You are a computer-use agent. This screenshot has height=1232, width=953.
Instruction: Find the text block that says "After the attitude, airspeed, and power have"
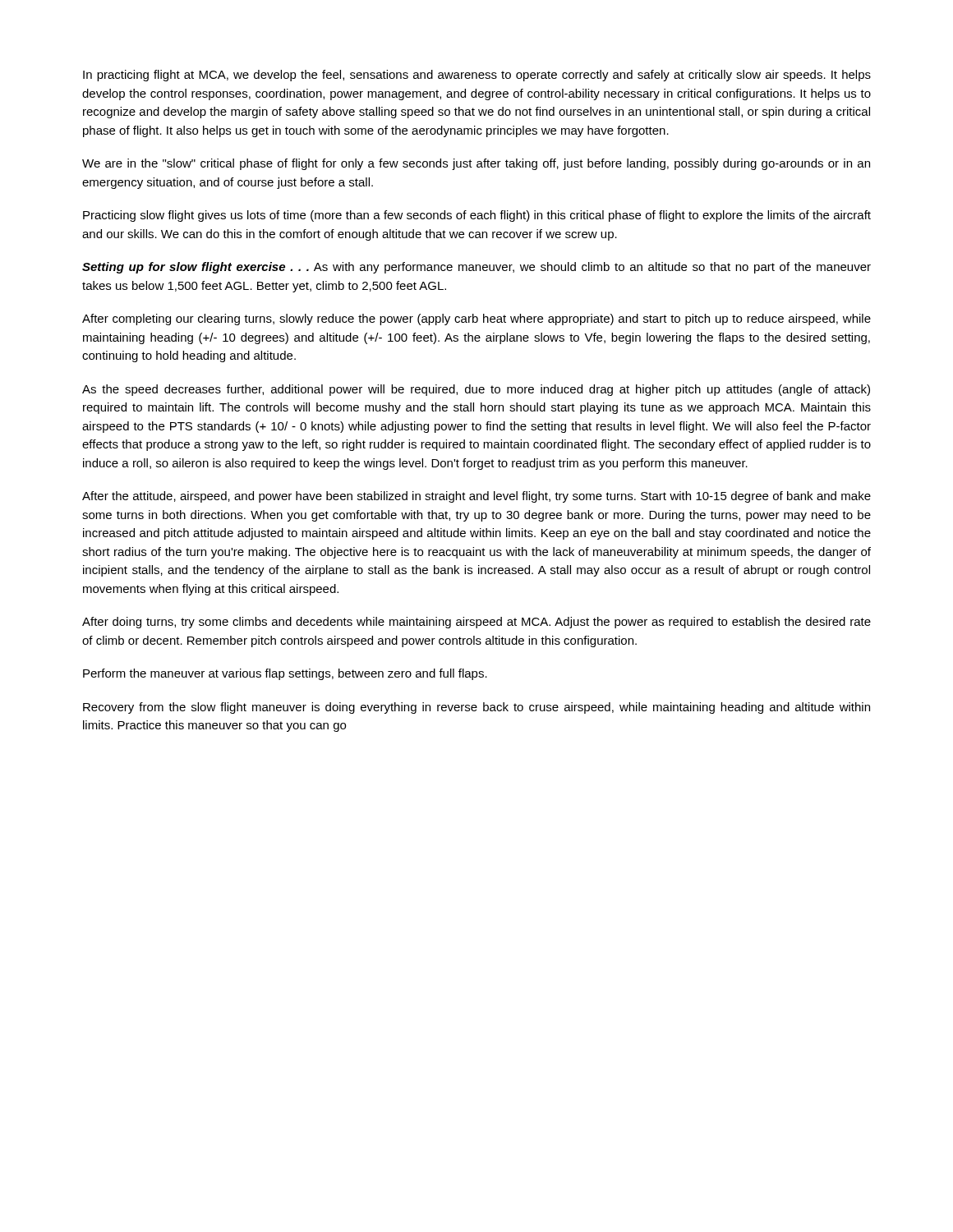click(x=476, y=542)
